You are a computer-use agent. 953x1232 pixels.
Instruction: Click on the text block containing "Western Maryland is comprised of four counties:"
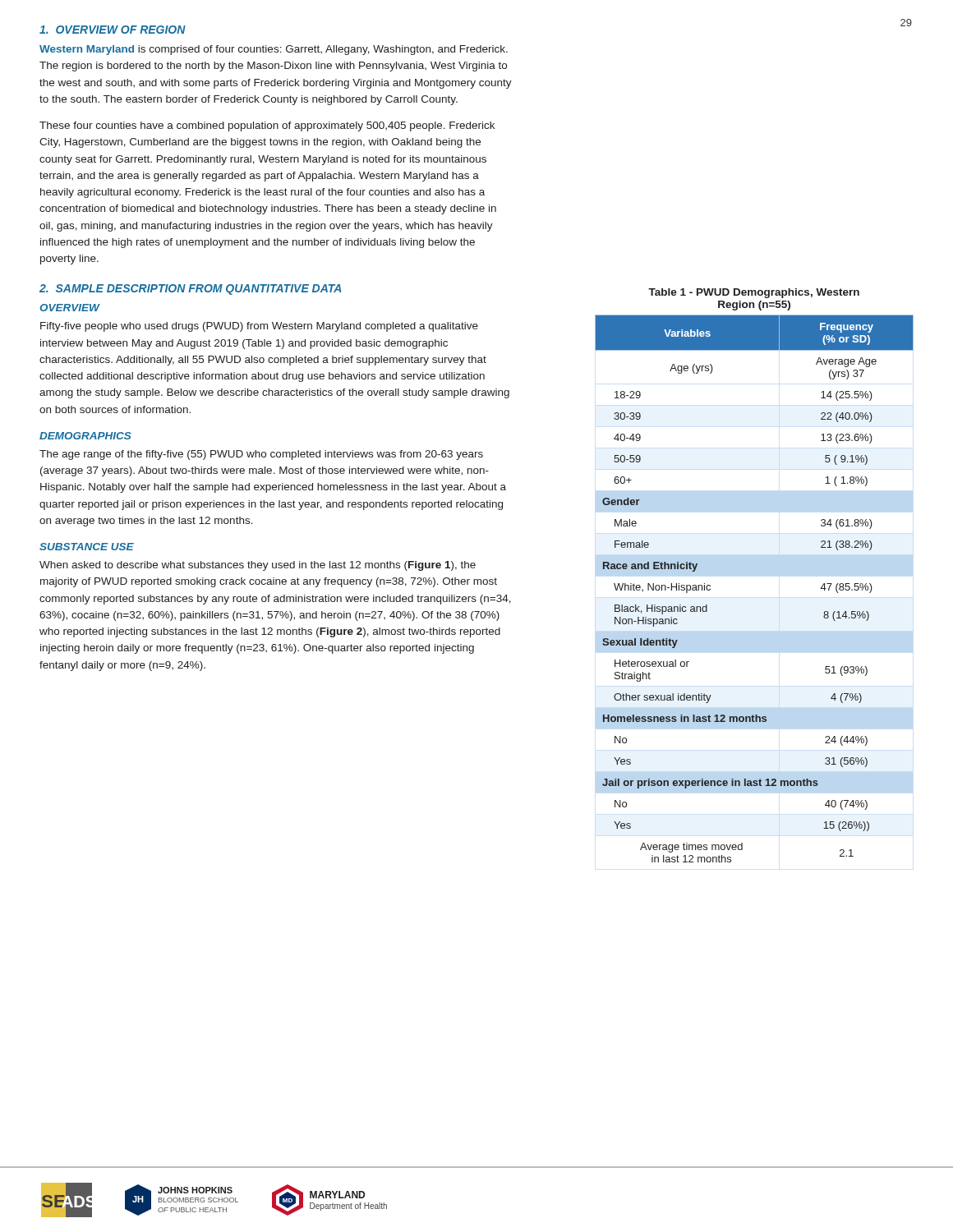275,74
